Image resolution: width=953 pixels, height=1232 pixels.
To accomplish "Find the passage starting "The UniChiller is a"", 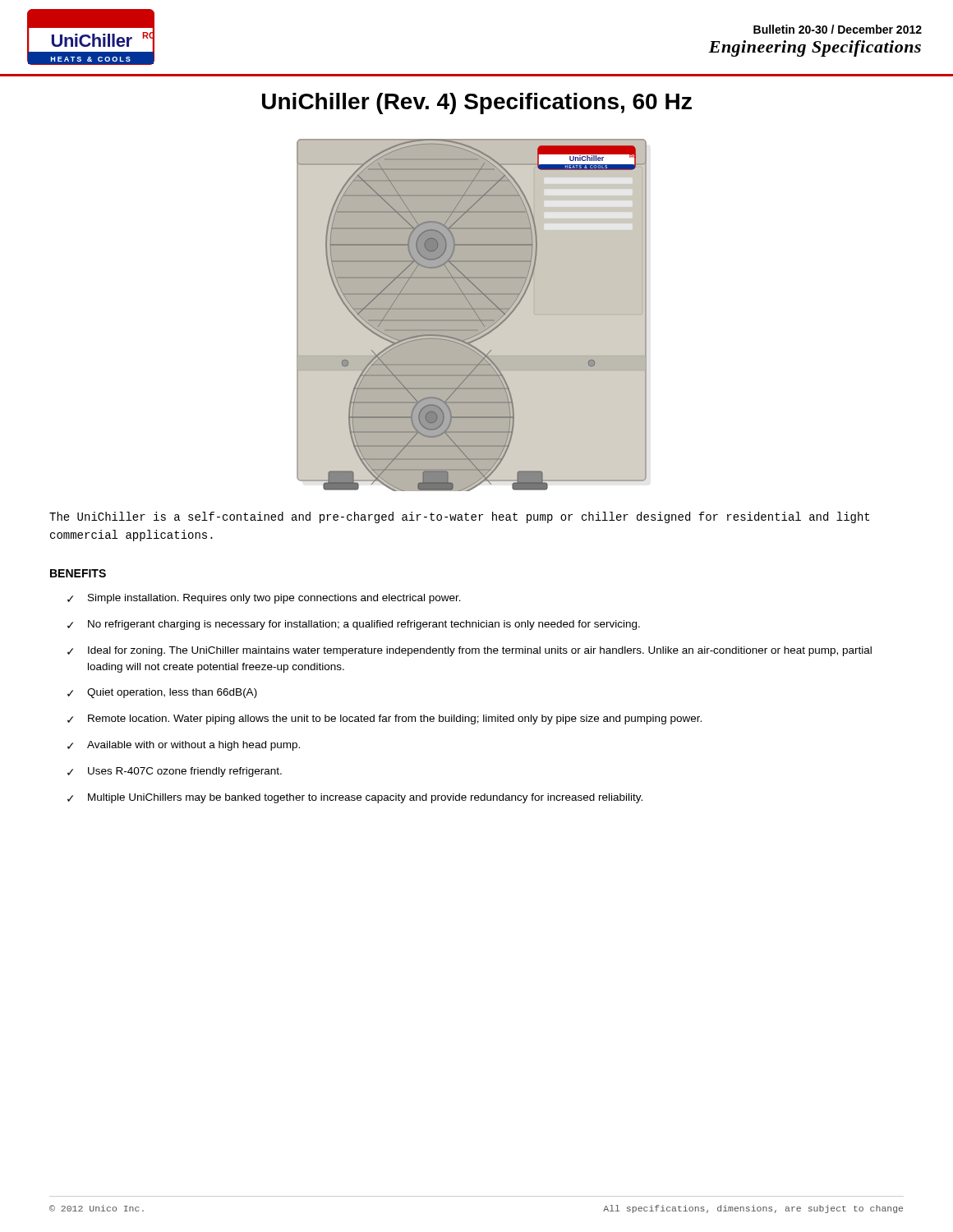I will coord(460,526).
